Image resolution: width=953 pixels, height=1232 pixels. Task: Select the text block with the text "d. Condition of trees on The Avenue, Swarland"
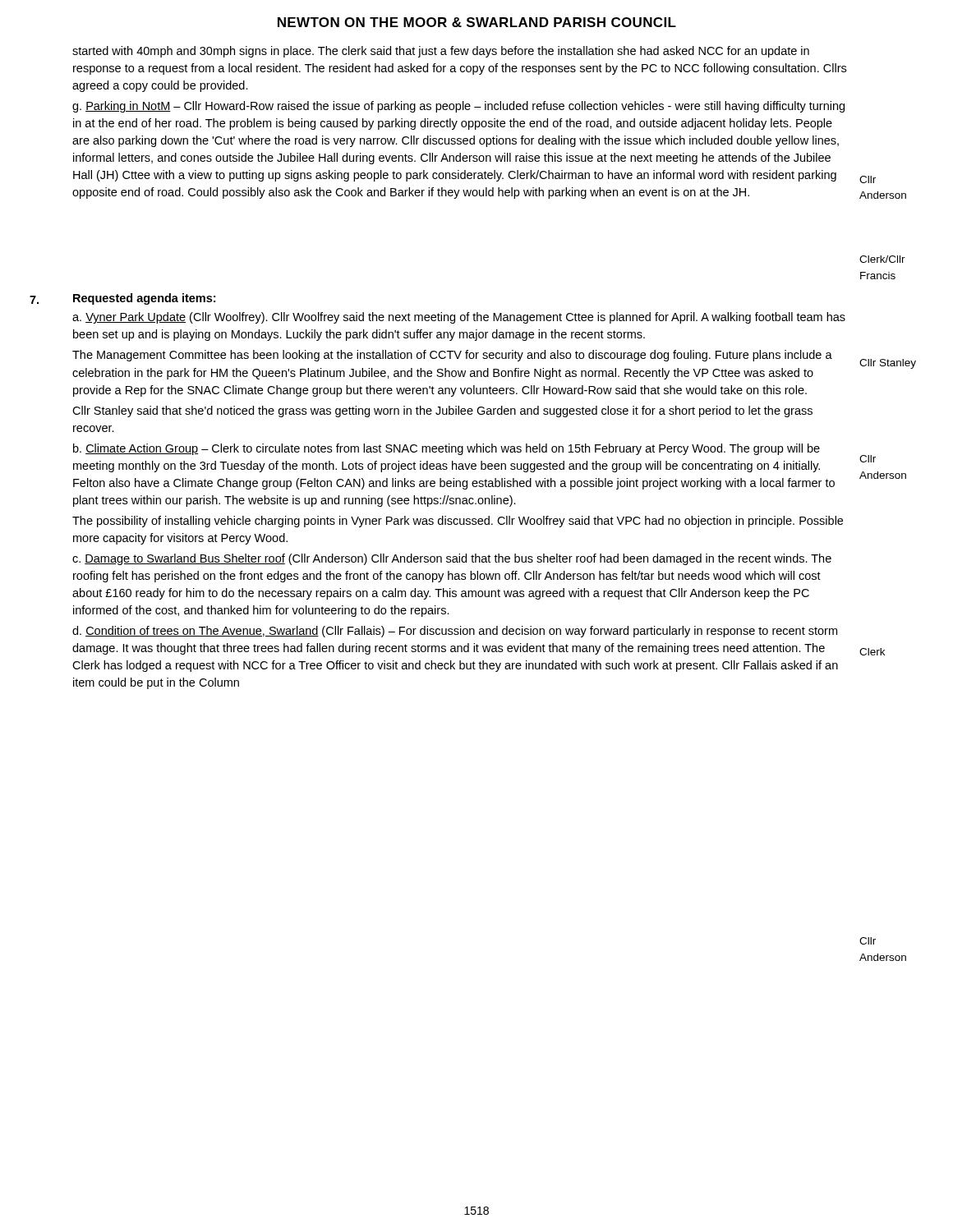coord(460,657)
